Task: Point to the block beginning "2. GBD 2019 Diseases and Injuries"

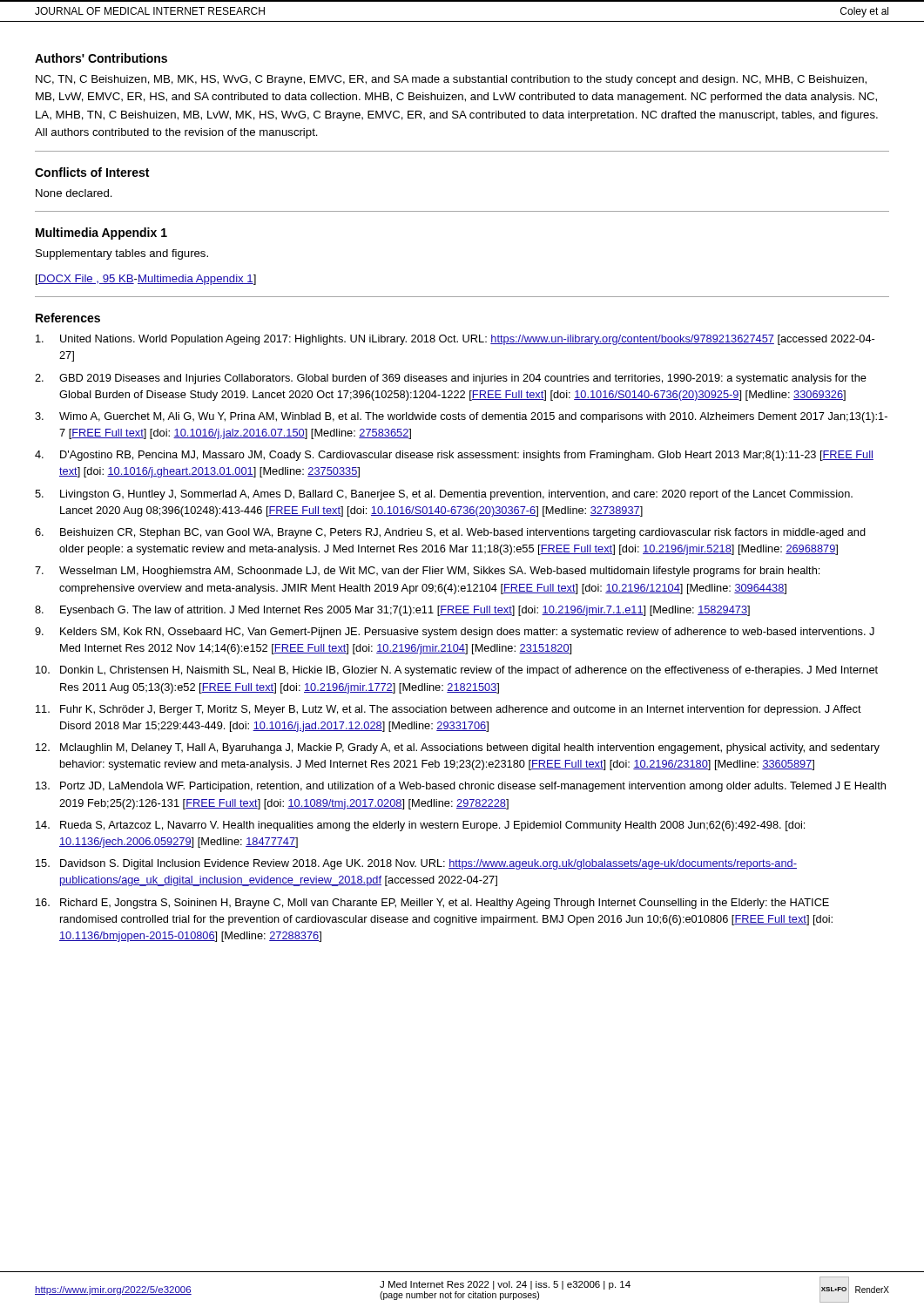Action: [x=462, y=386]
